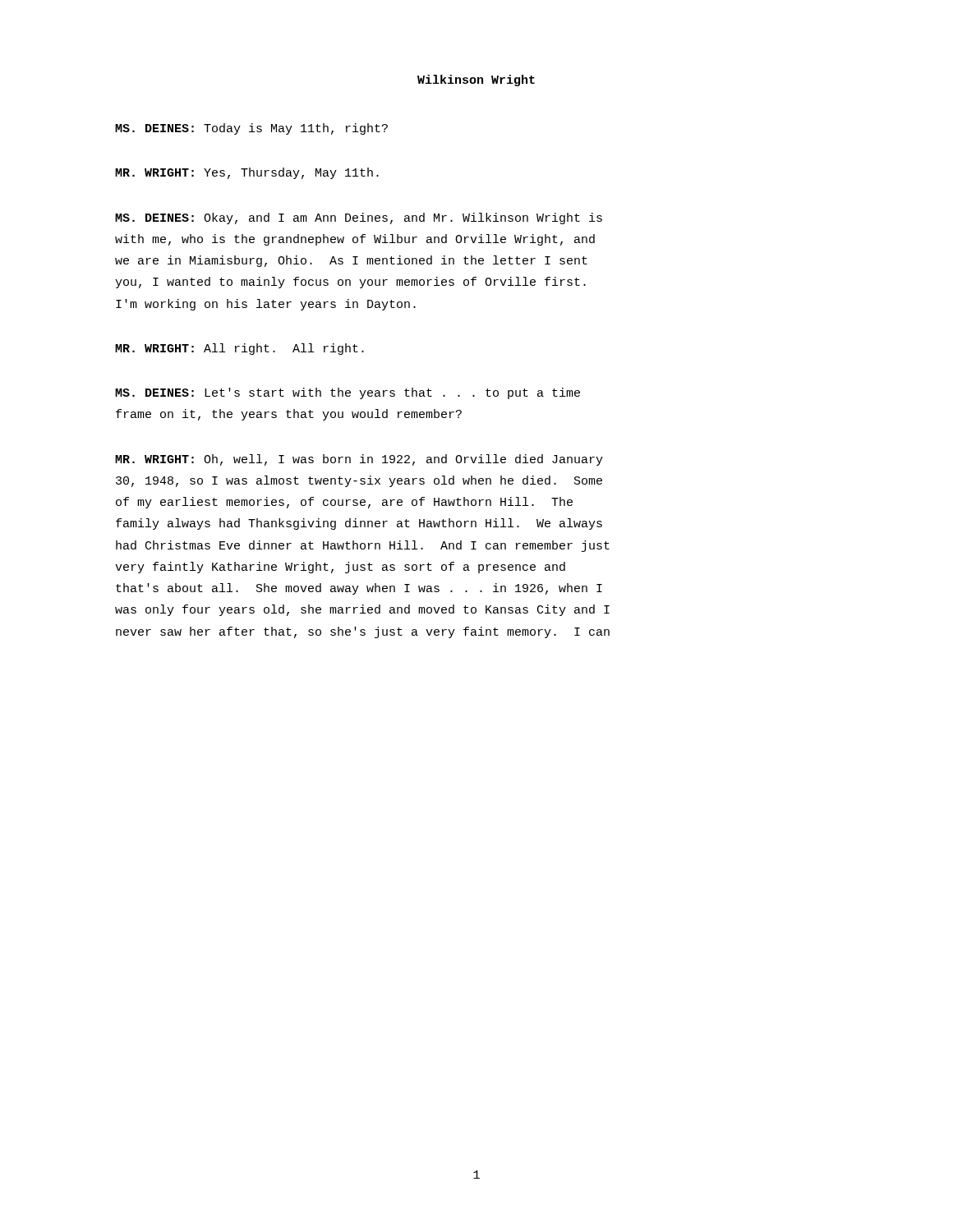Image resolution: width=953 pixels, height=1232 pixels.
Task: Locate the title that reads "Wilkinson Wright"
Action: coord(476,81)
